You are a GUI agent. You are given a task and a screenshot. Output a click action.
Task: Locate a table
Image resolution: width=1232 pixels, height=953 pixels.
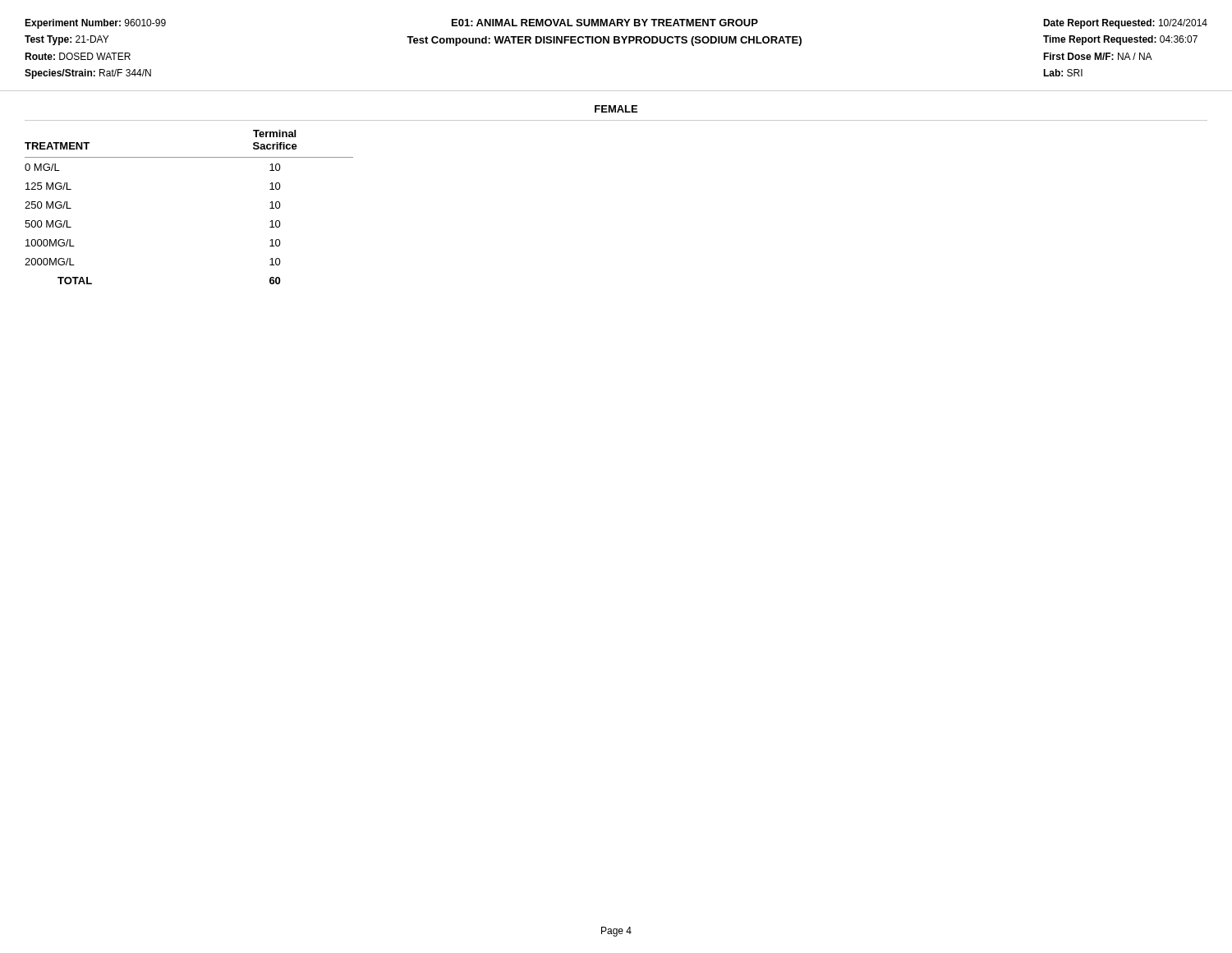click(x=616, y=205)
